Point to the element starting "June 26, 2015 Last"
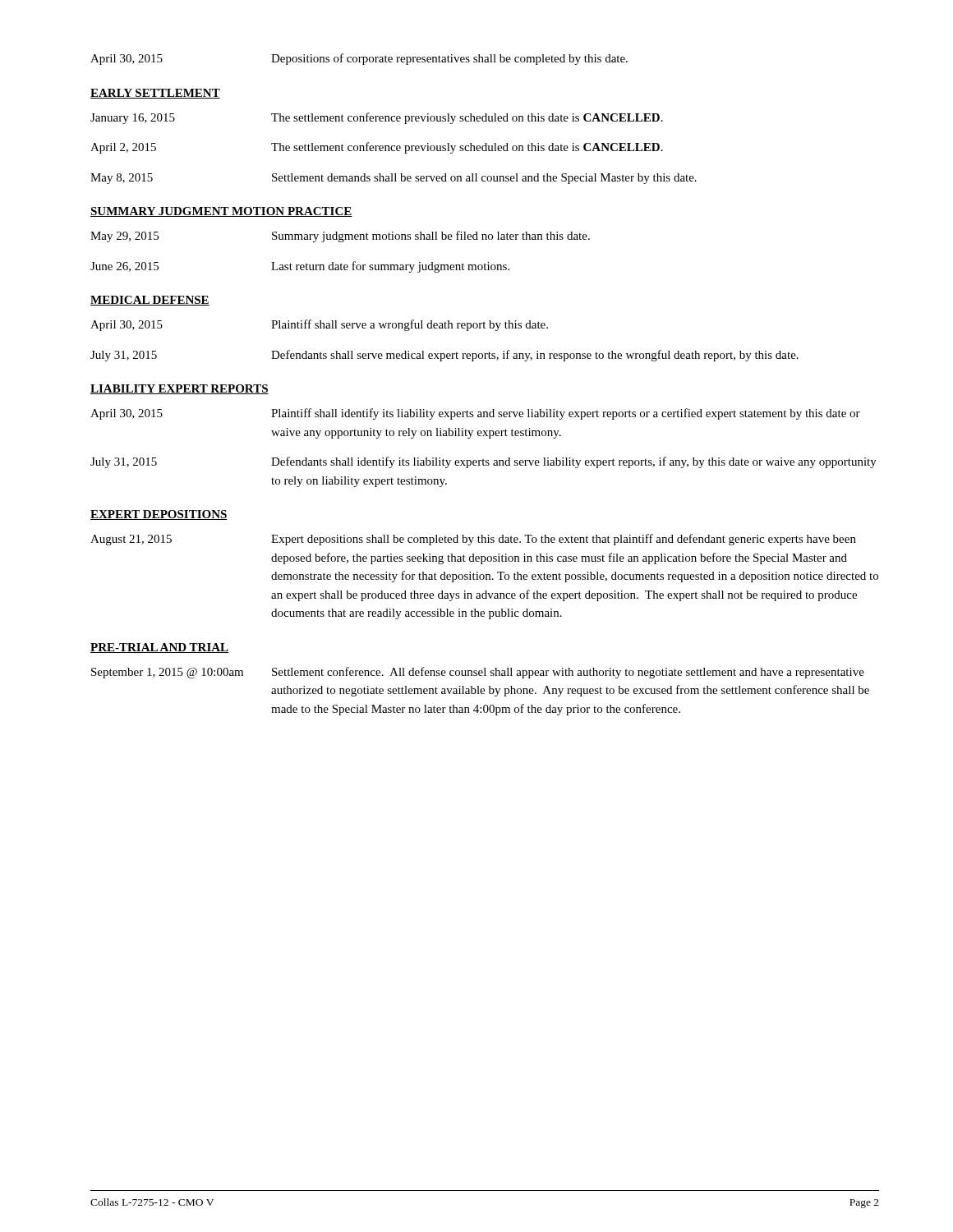 [x=485, y=266]
